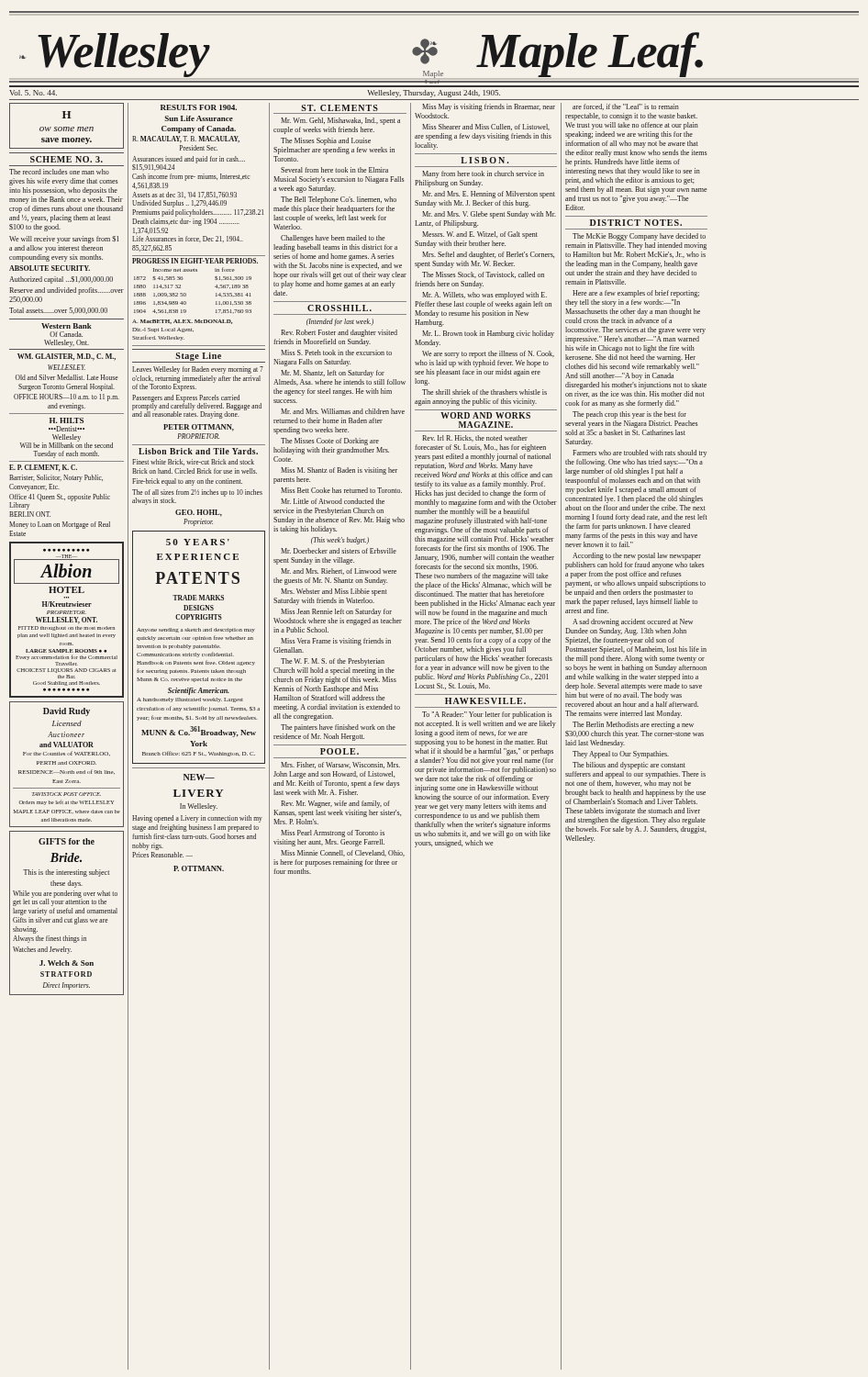868x1377 pixels.
Task: Locate the text block that says "The record includes one man who gives"
Action: tap(67, 242)
